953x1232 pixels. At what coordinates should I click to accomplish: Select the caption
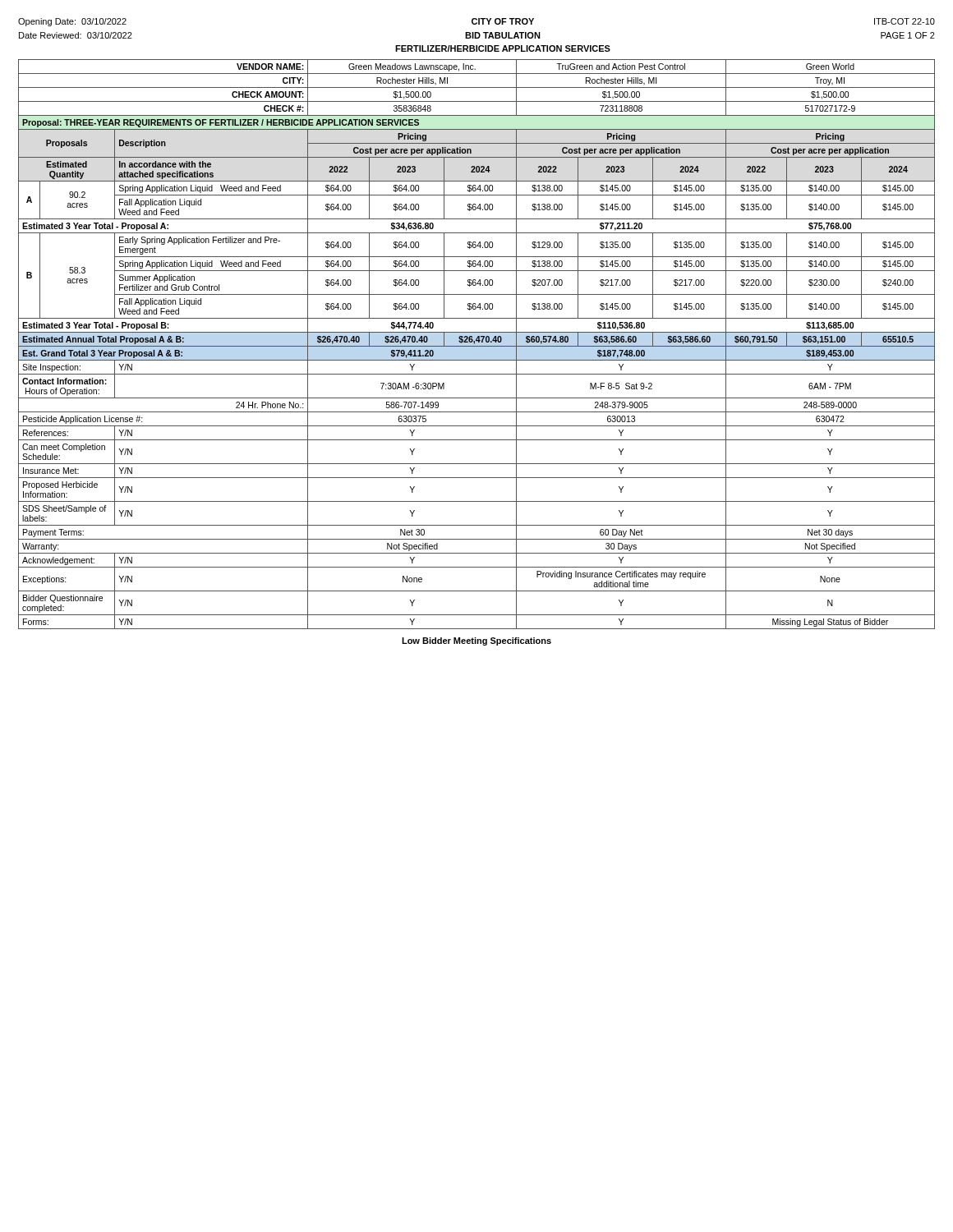(x=476, y=640)
